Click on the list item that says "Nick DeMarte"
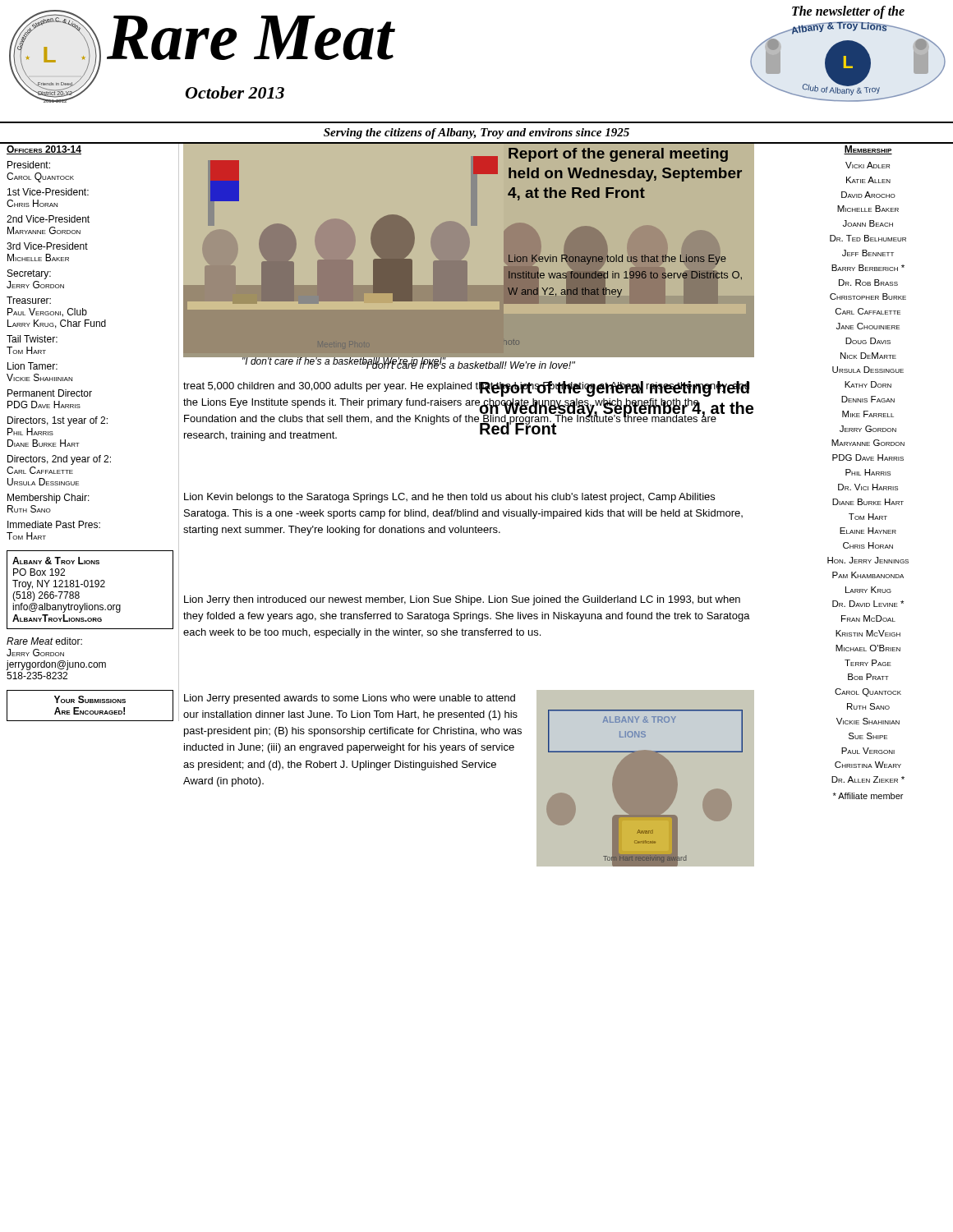The image size is (953, 1232). [868, 355]
